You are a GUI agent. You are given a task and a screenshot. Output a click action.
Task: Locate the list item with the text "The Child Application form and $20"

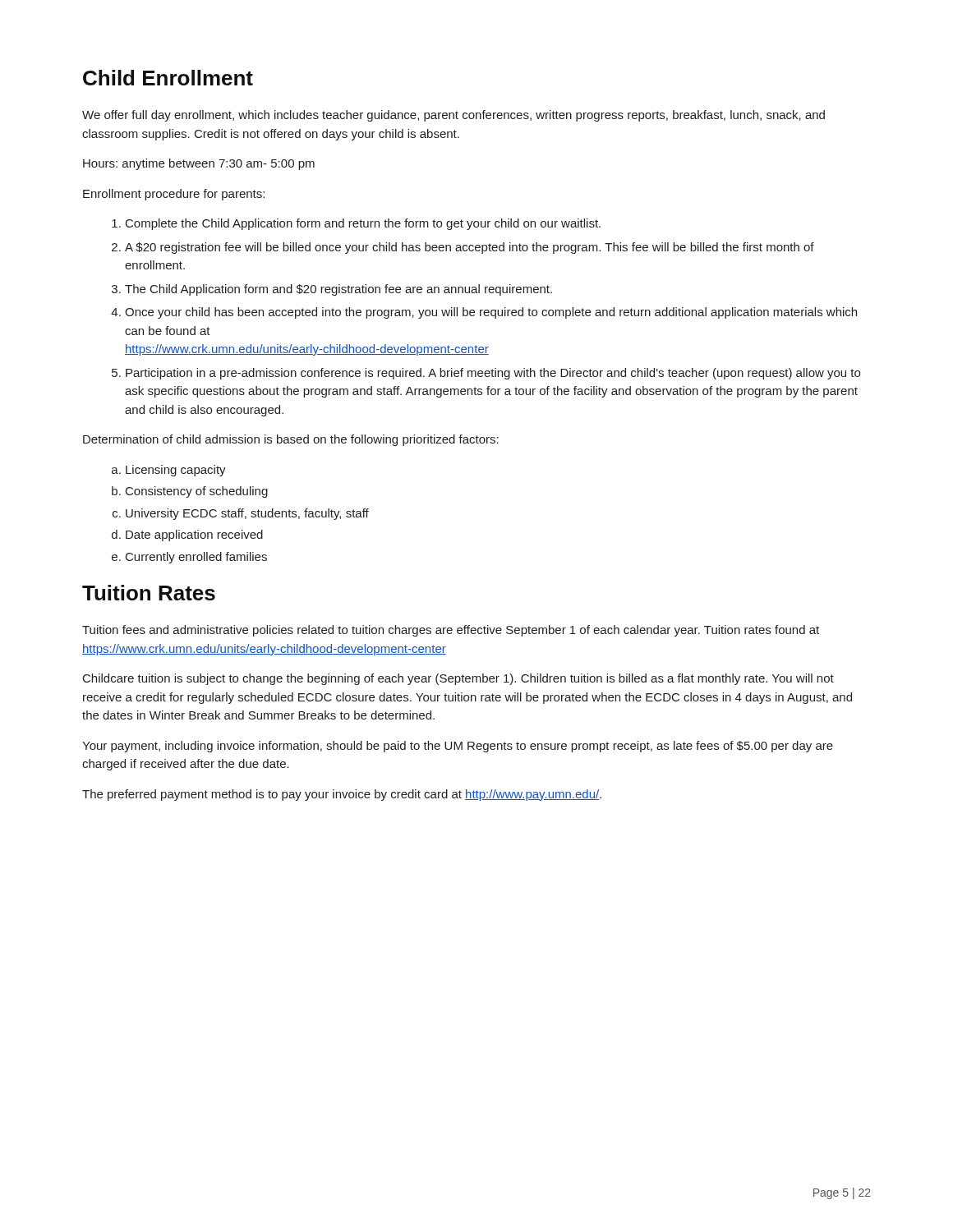pyautogui.click(x=339, y=288)
